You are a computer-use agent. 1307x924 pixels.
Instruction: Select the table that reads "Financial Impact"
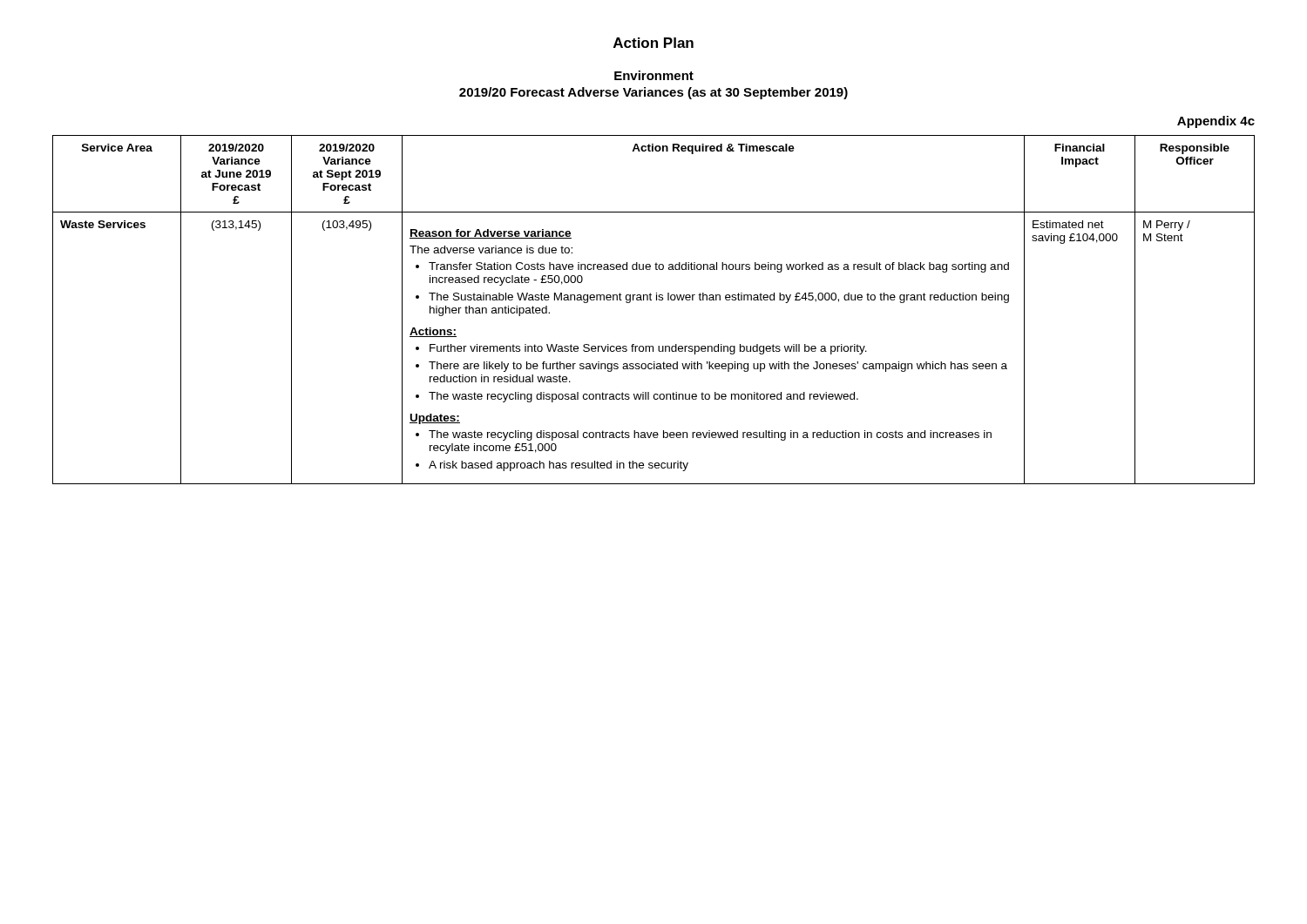654,310
